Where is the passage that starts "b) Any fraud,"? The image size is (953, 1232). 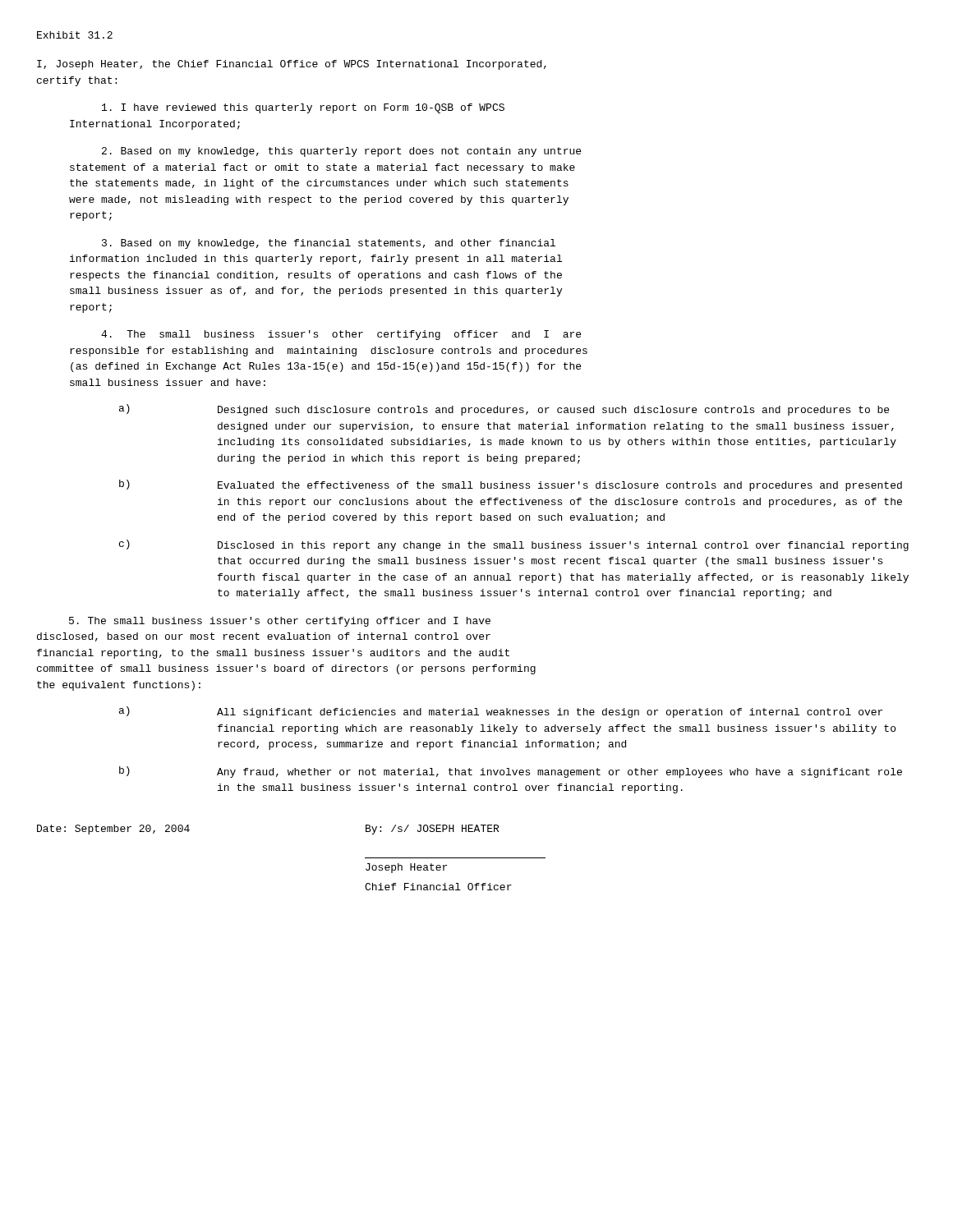click(476, 780)
